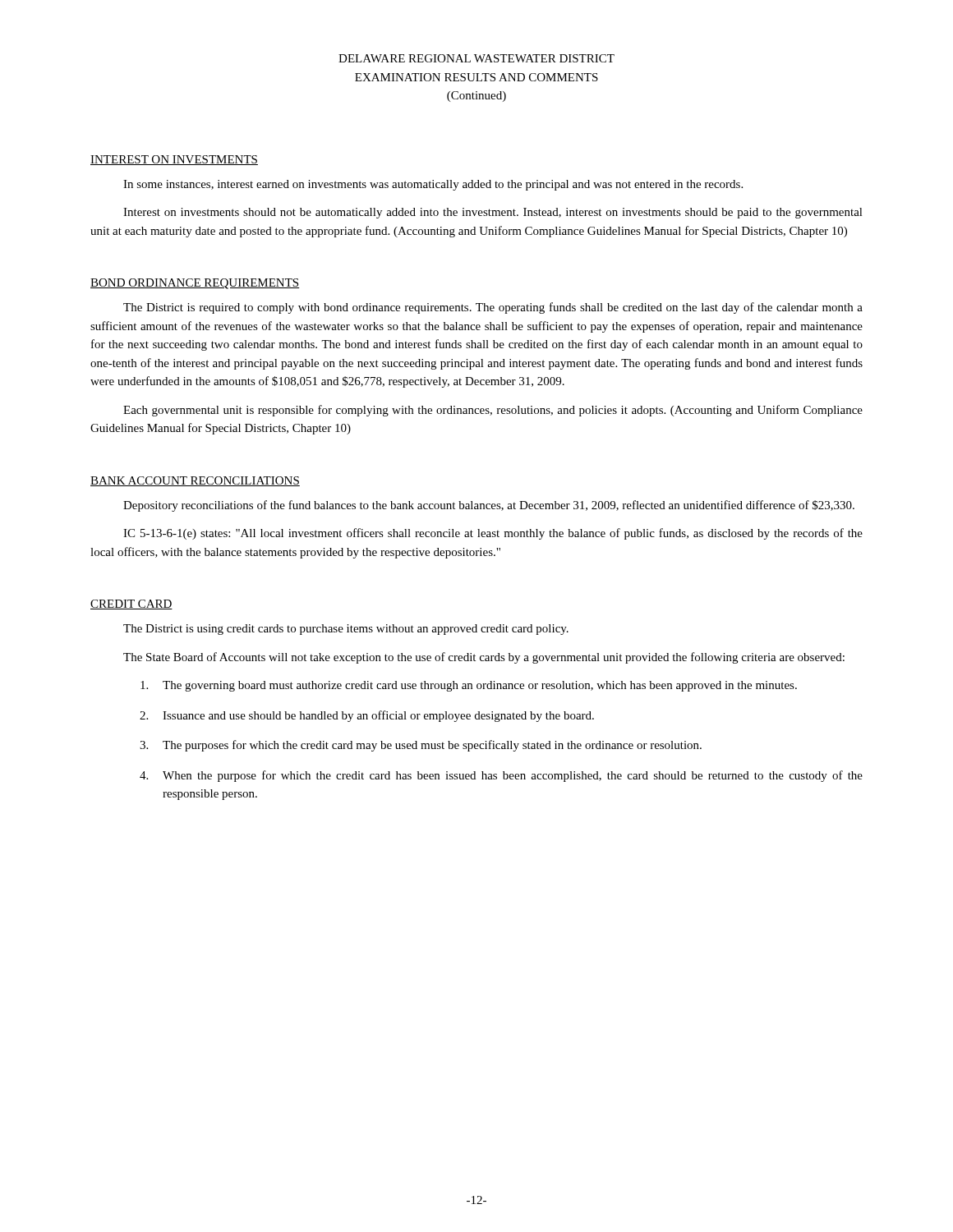The image size is (953, 1232).
Task: Click on the text starting "IC 5-13-6-1(e) states: "All"
Action: tap(476, 542)
